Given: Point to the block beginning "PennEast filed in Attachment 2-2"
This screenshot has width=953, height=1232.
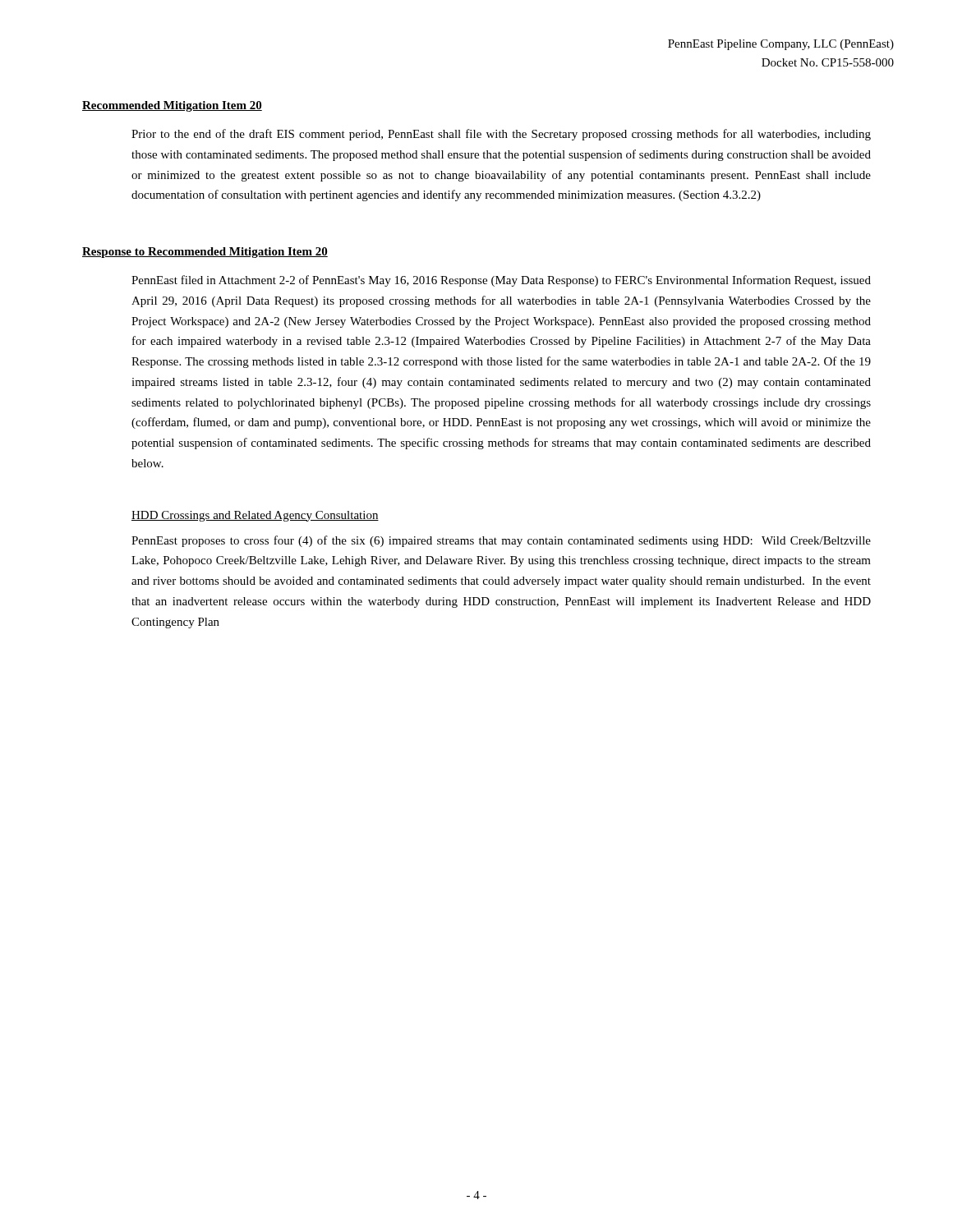Looking at the screenshot, I should (x=501, y=372).
